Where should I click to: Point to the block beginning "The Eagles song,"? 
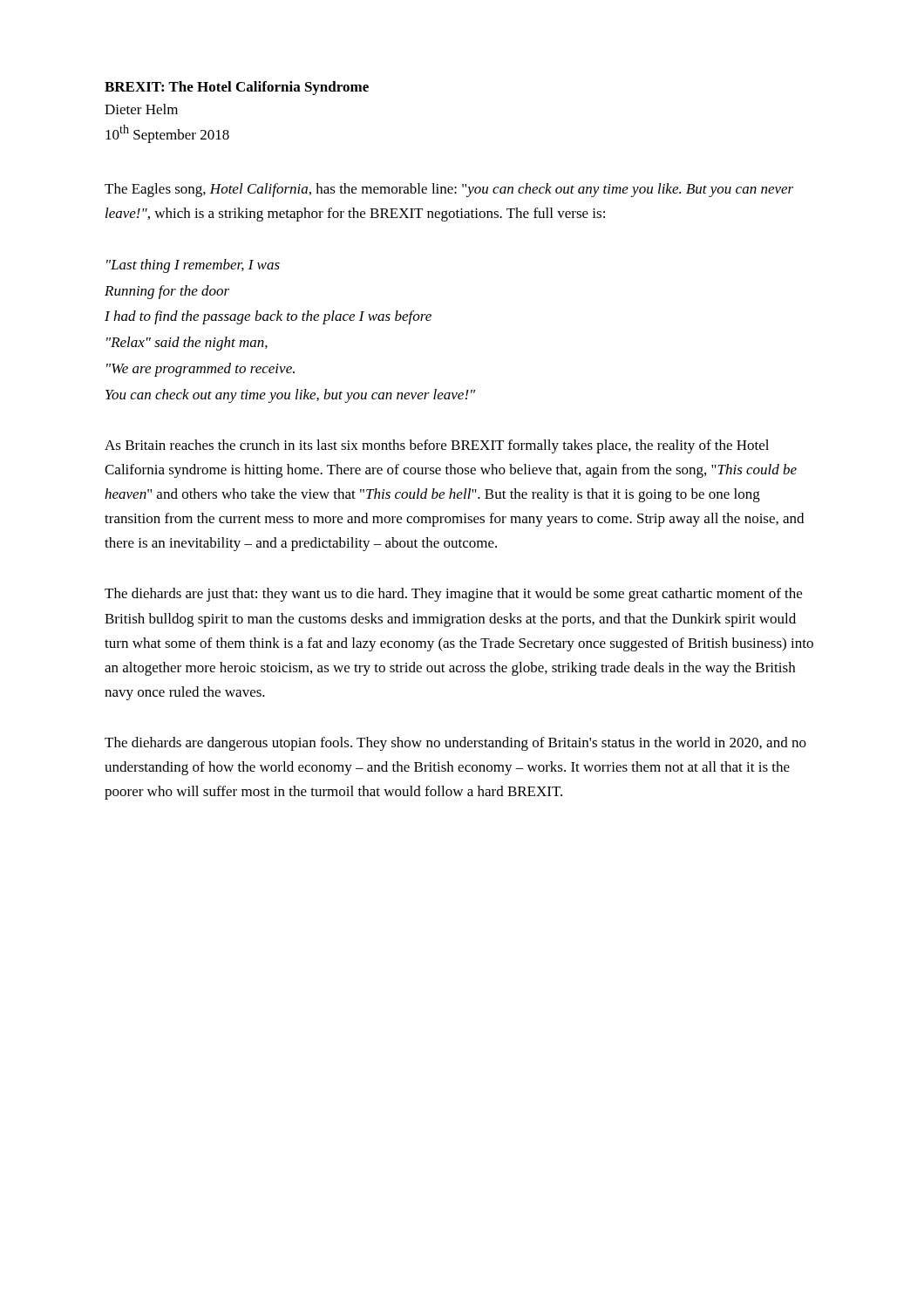(449, 201)
